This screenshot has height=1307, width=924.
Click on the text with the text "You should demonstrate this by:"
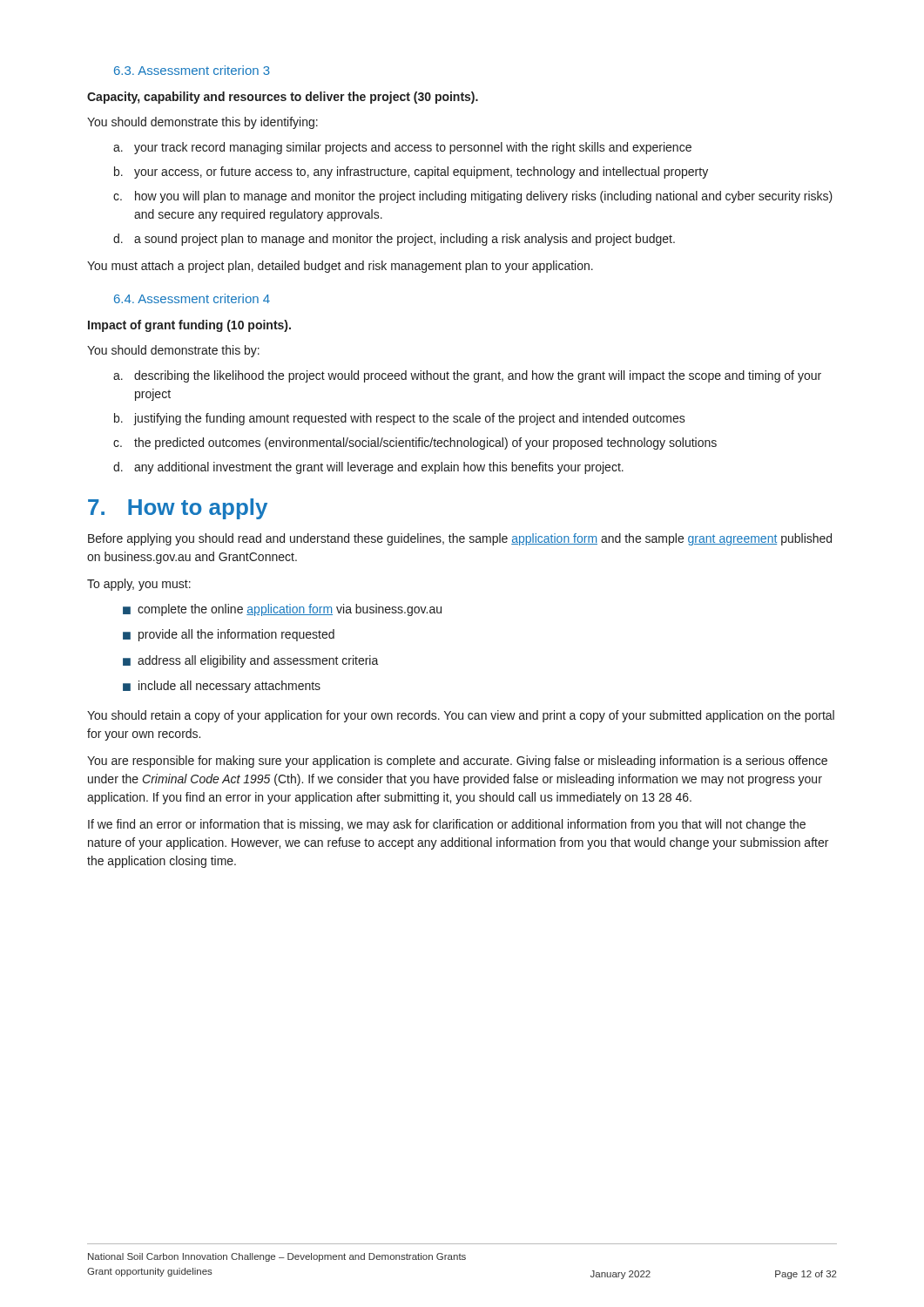(x=174, y=350)
